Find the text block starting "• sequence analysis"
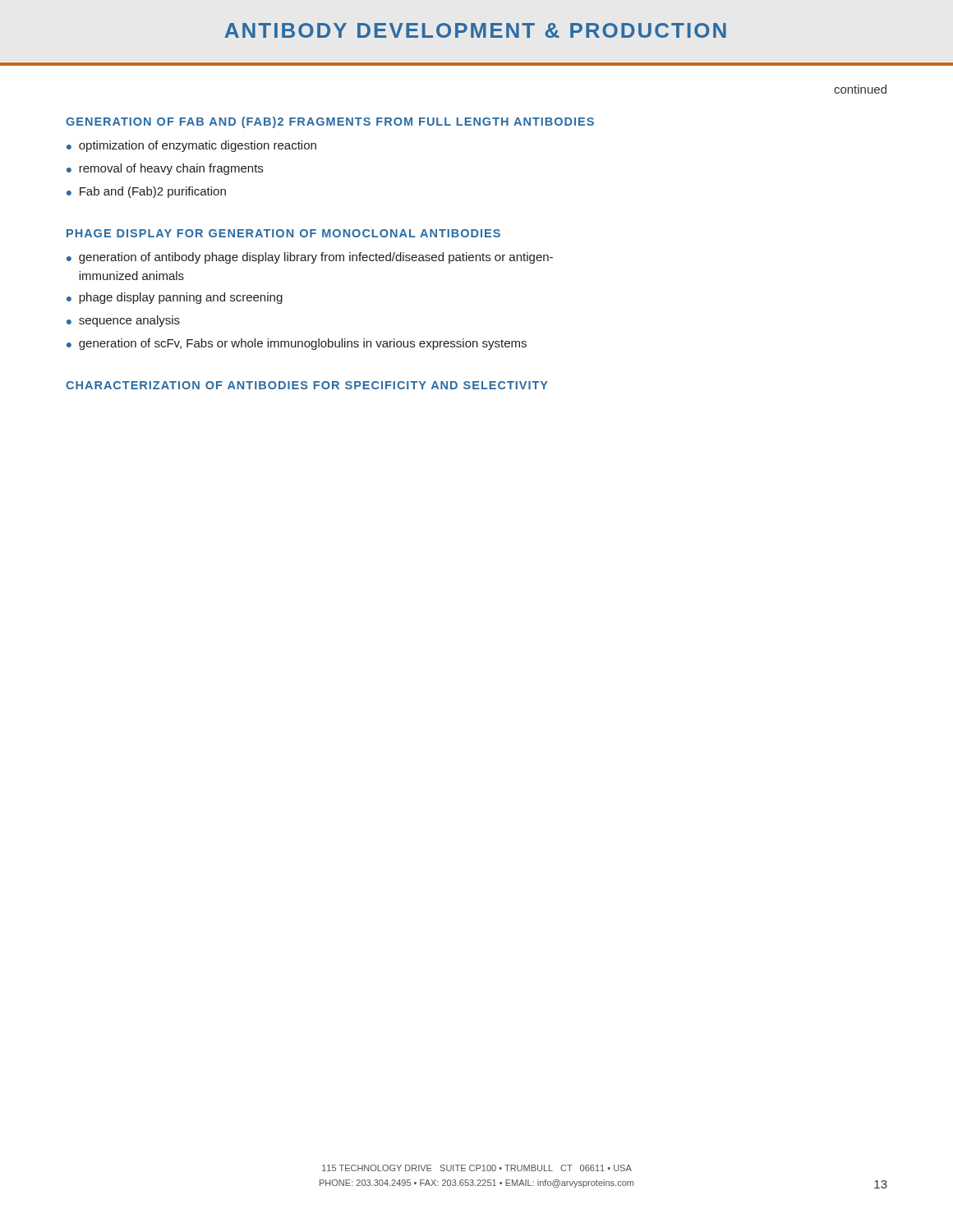This screenshot has height=1232, width=953. 123,321
